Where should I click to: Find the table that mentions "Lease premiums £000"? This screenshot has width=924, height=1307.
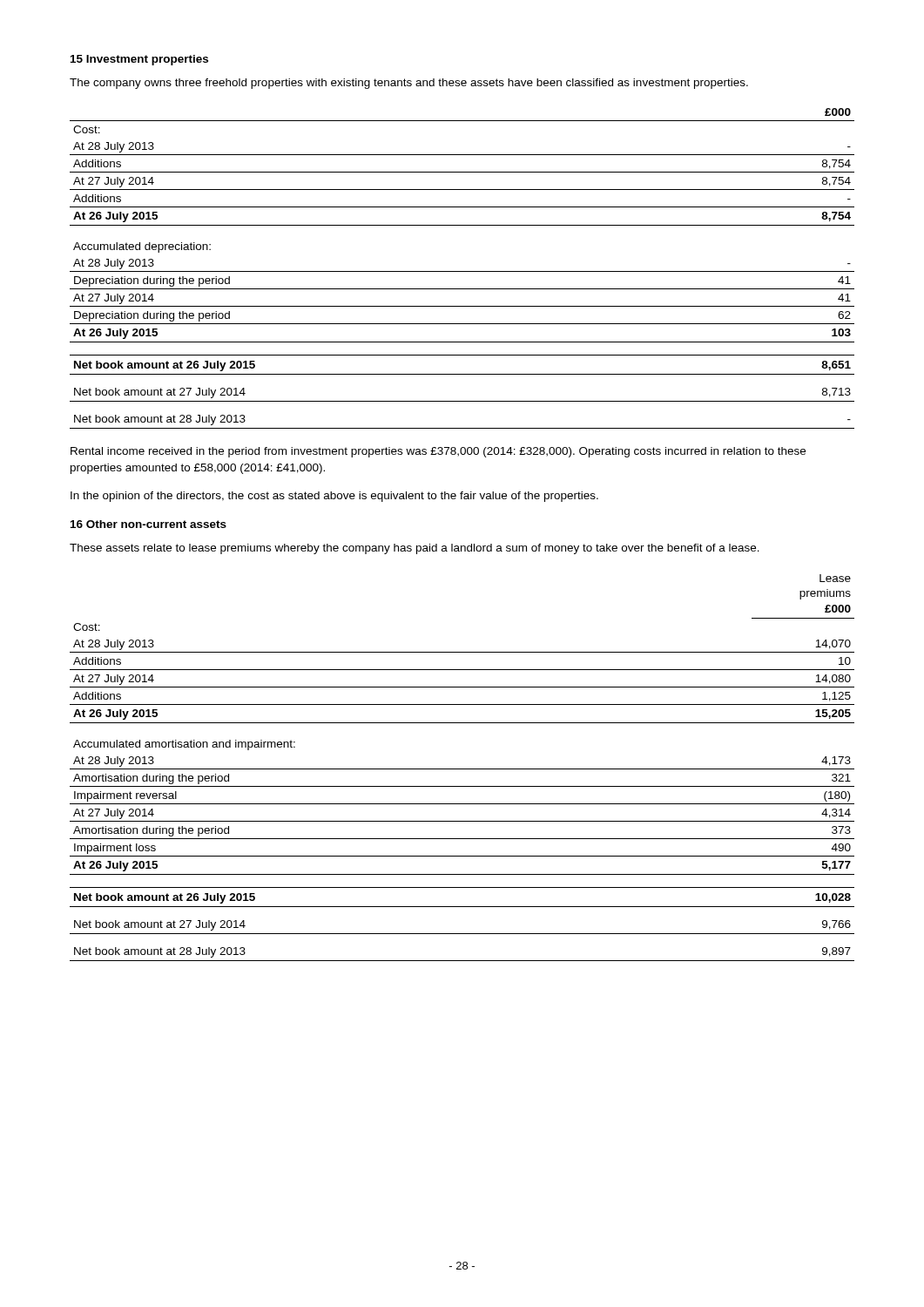tap(462, 765)
